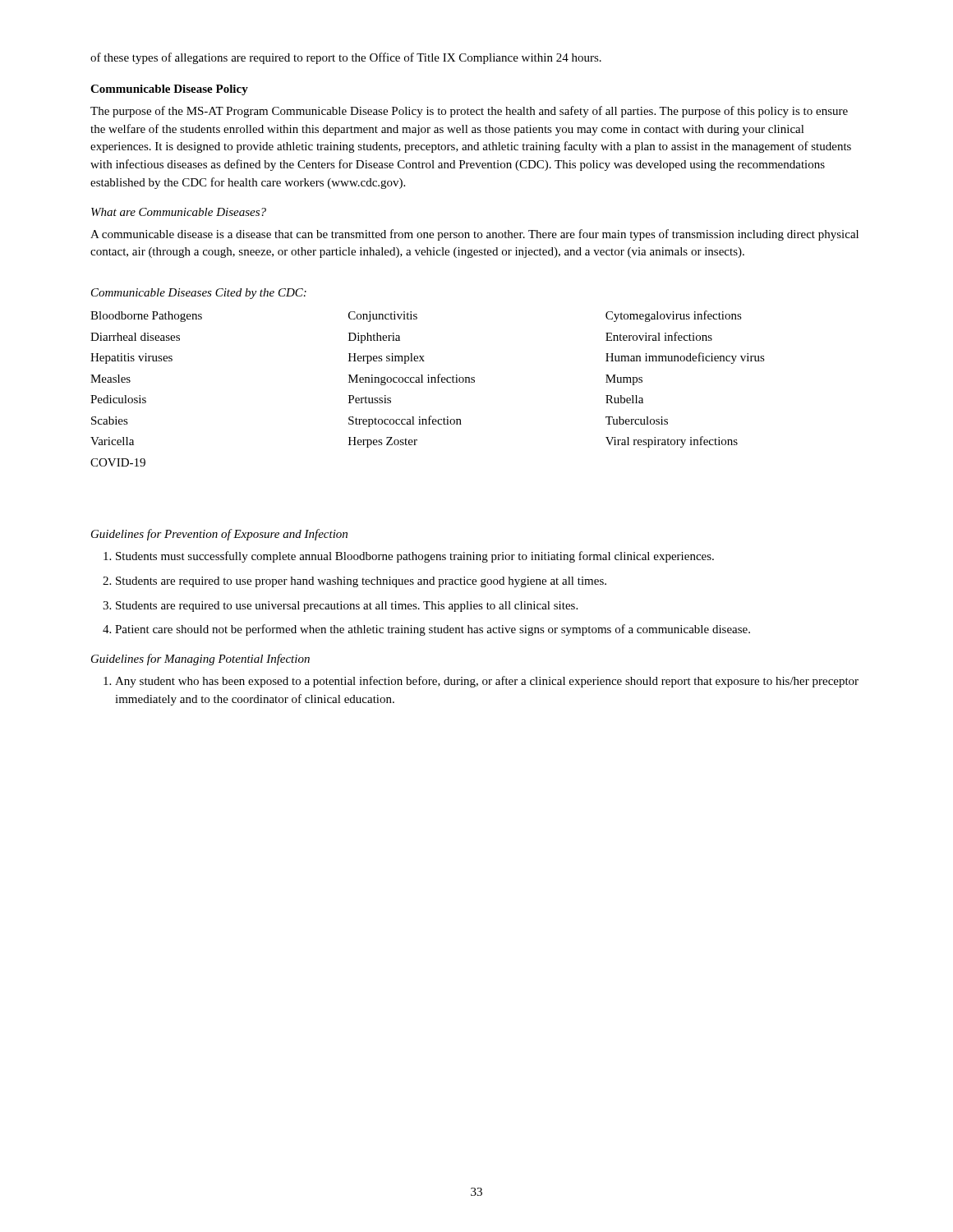Screen dimensions: 1232x953
Task: Find the block on this page that starts "A communicable disease"
Action: 475,243
